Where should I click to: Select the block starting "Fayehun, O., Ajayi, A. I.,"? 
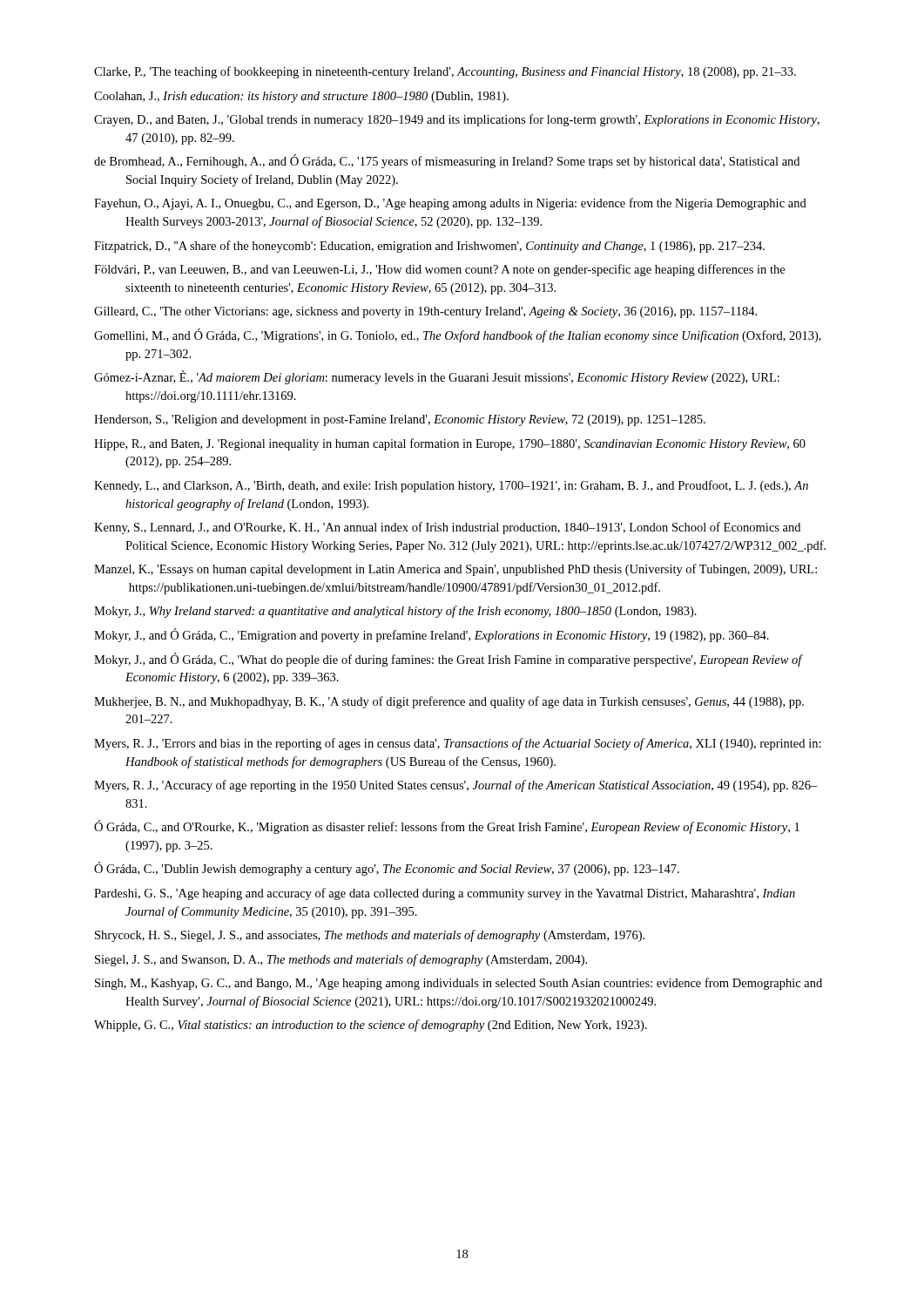point(450,212)
